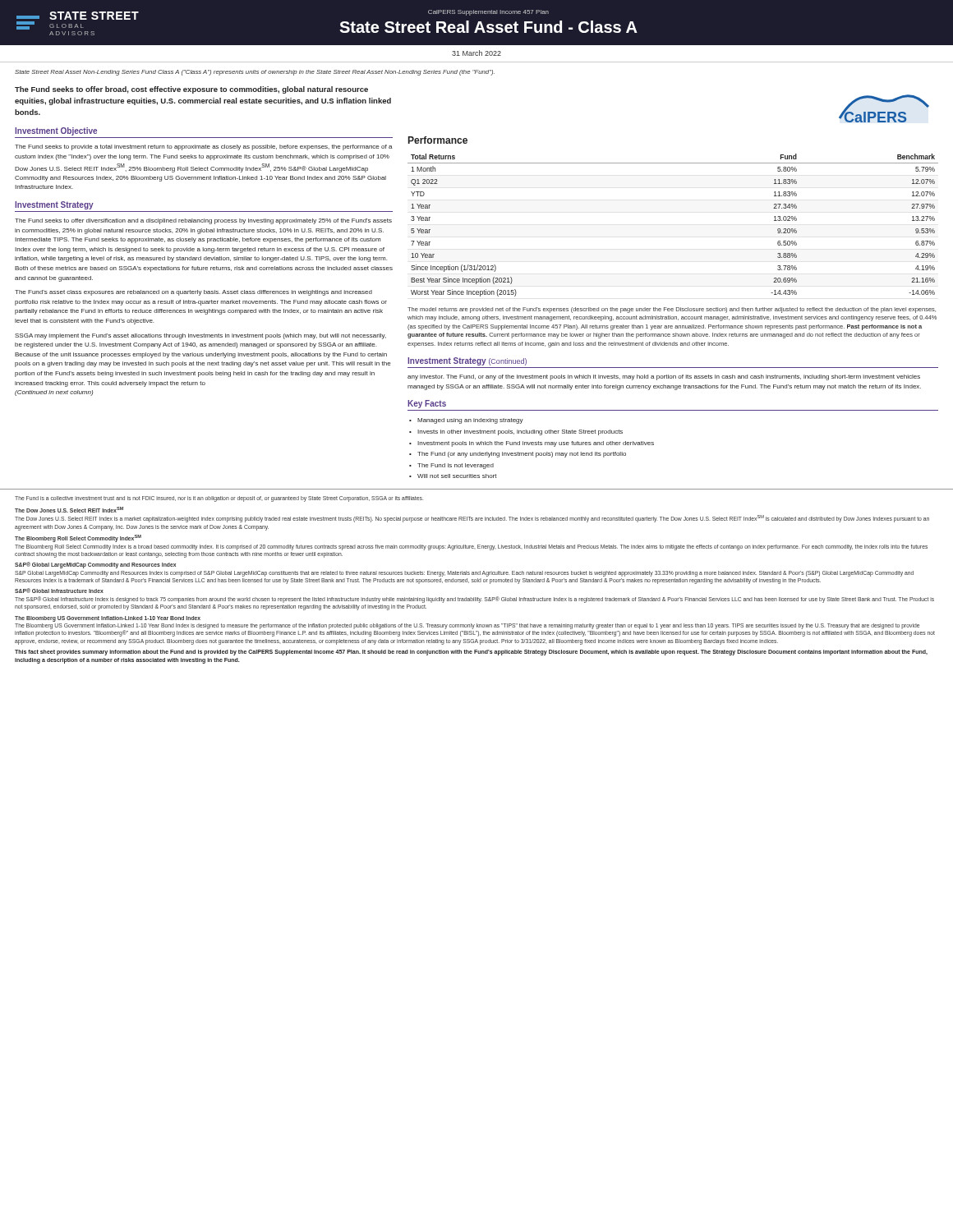
Task: Find the list item that reads "The Fund is not leveraged"
Action: pyautogui.click(x=456, y=465)
